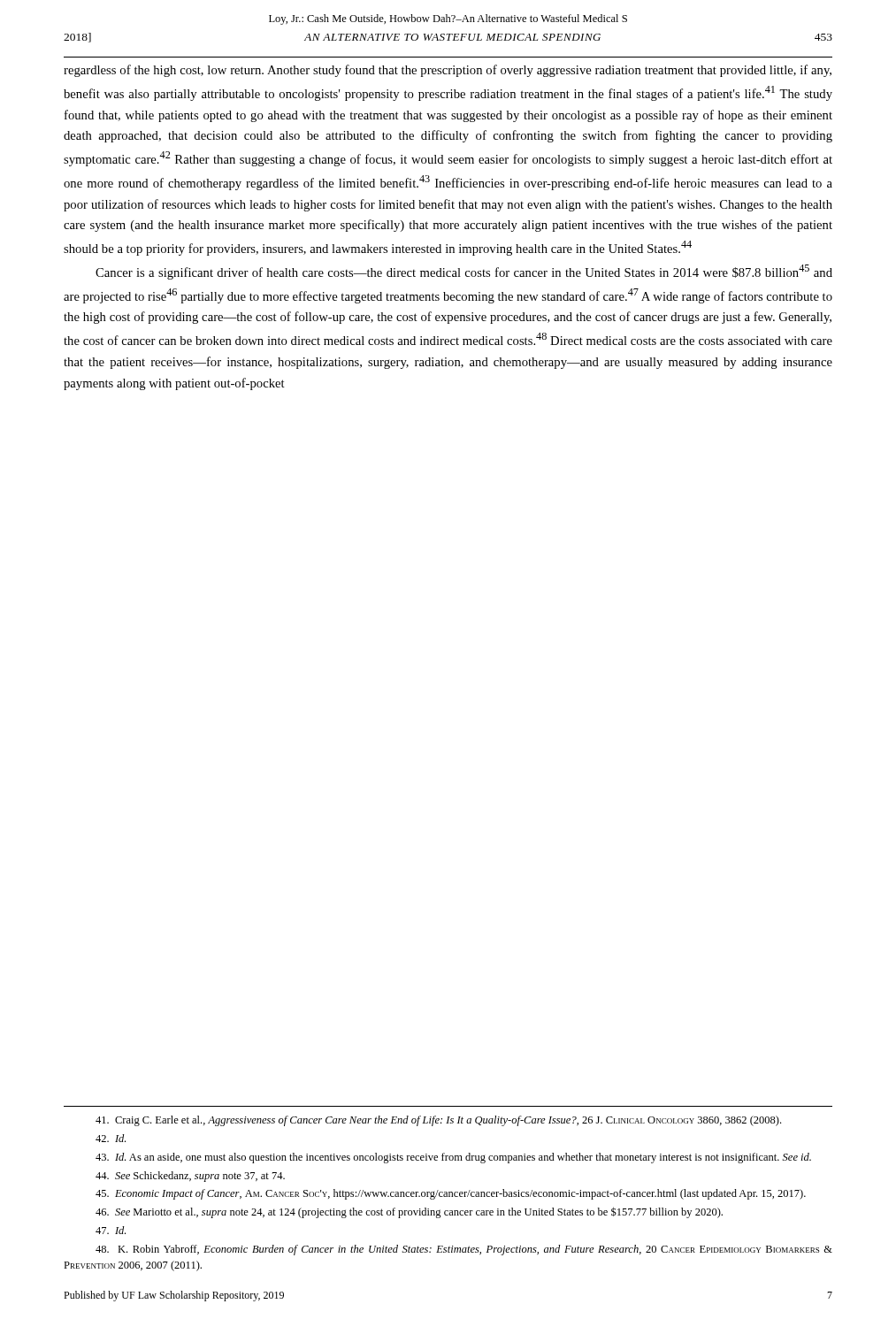The height and width of the screenshot is (1327, 896).
Task: Locate the block of text that opens with "See Schickedanz, supra note 37,"
Action: (190, 1175)
